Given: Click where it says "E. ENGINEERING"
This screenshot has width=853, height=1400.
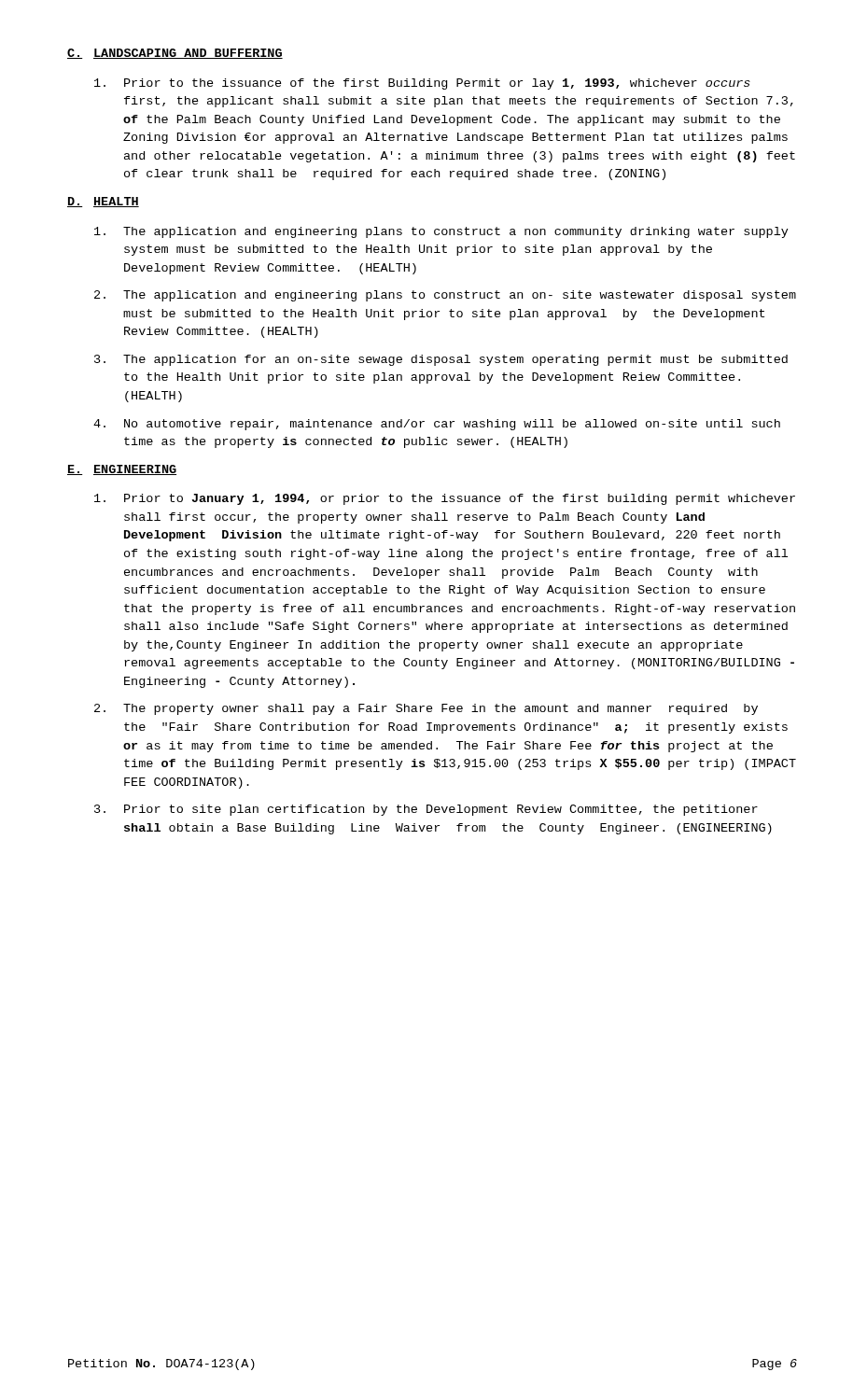Looking at the screenshot, I should [x=122, y=470].
